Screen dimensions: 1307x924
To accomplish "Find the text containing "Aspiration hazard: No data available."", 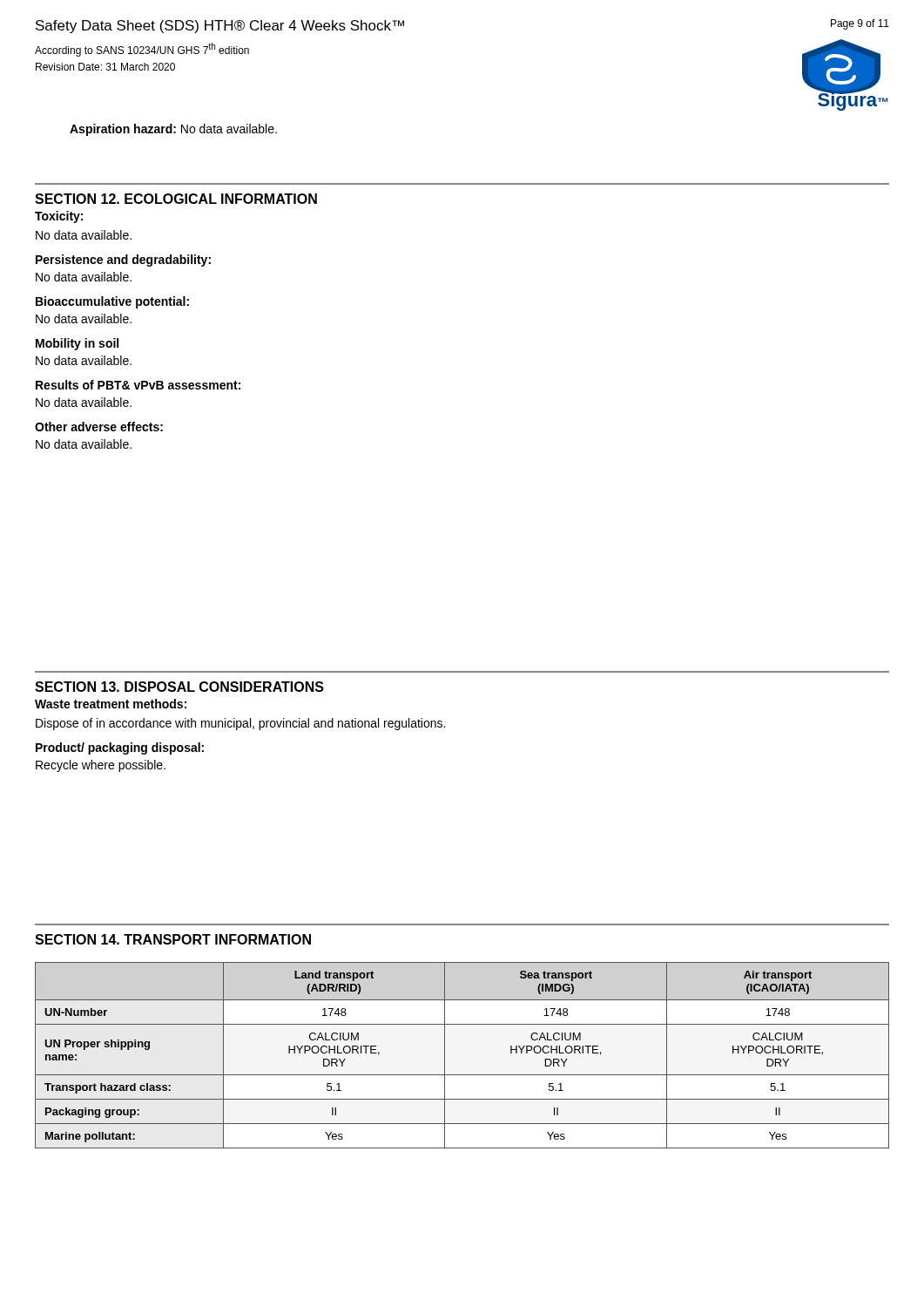I will click(174, 129).
